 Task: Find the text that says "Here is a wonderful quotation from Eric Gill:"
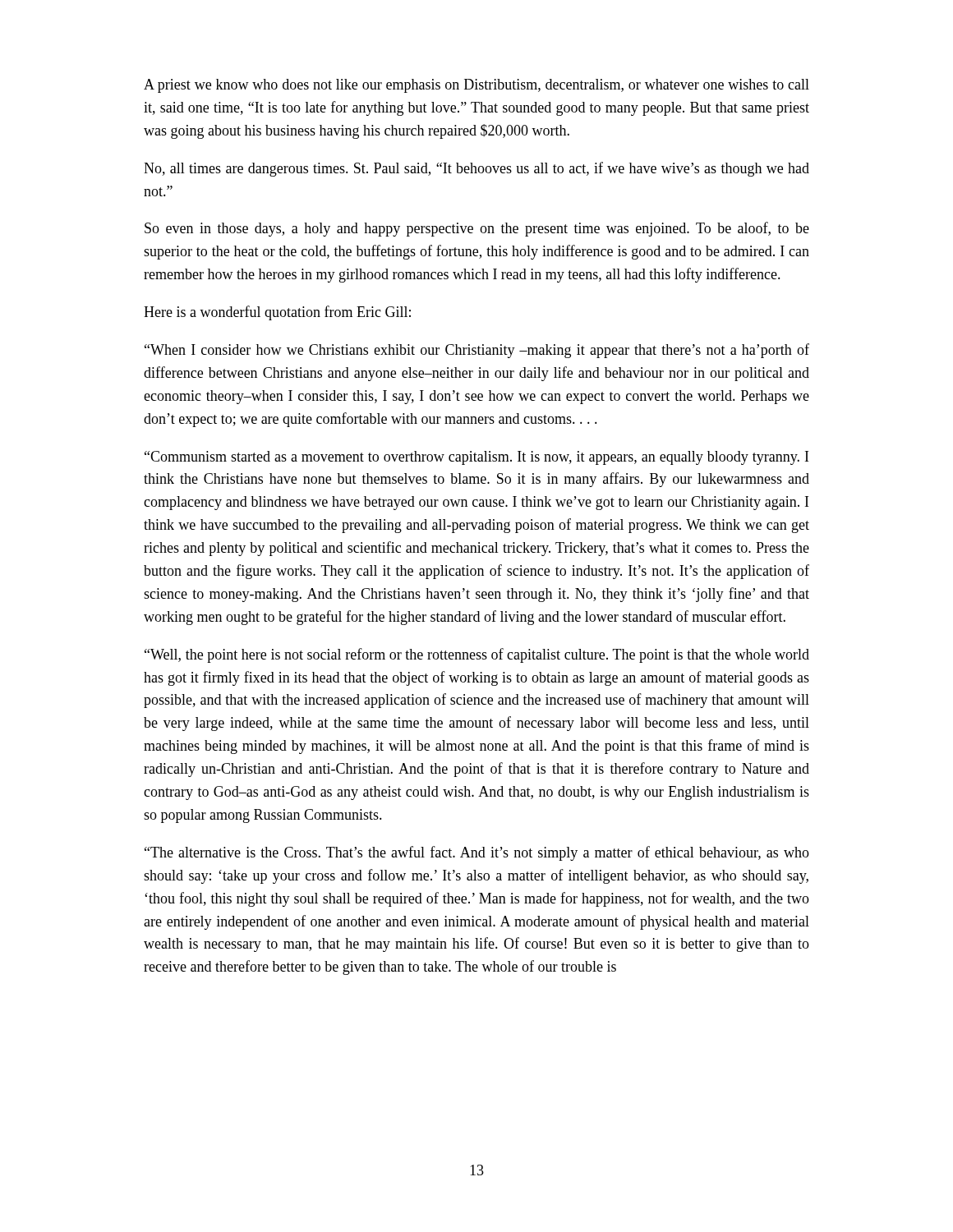click(278, 312)
